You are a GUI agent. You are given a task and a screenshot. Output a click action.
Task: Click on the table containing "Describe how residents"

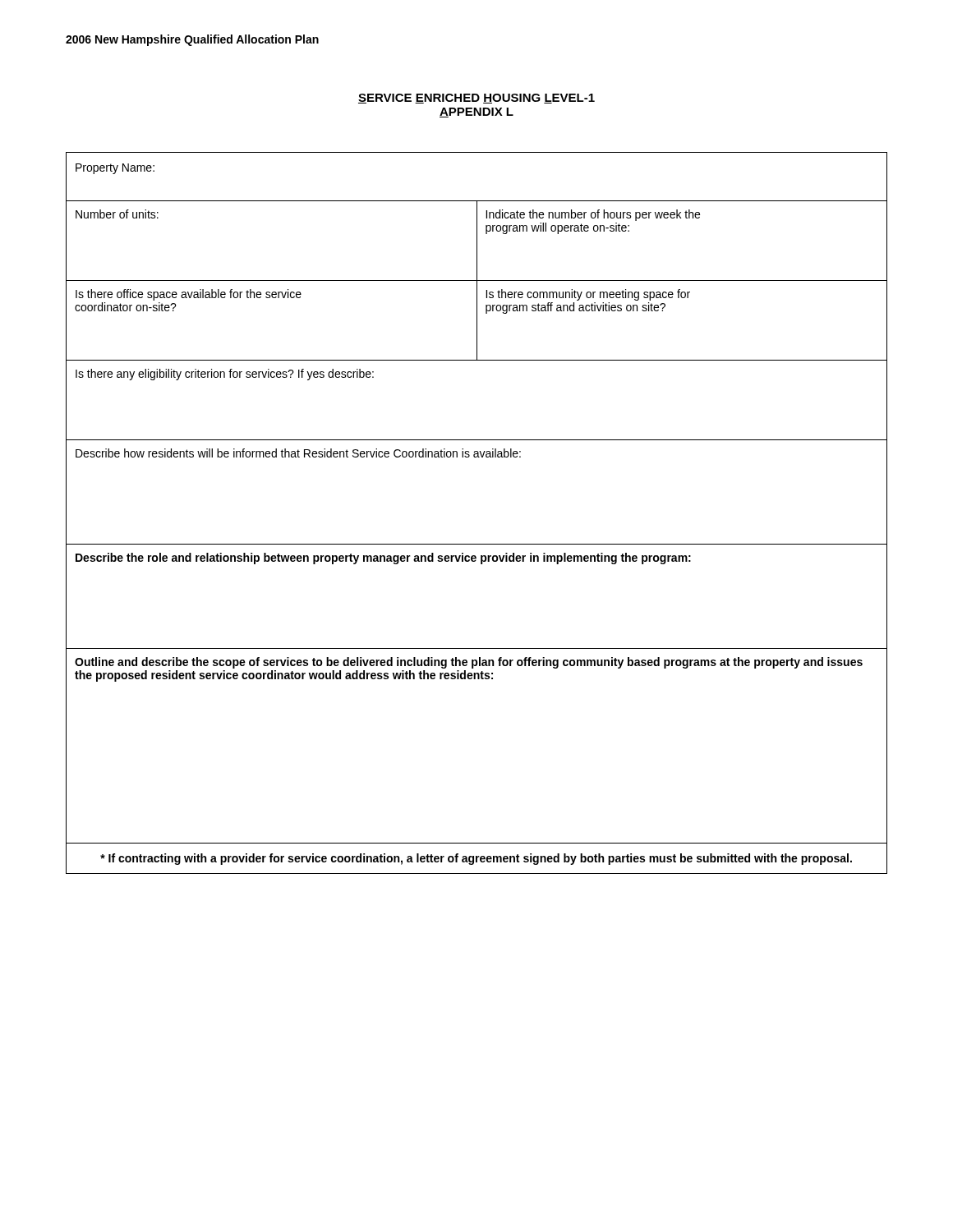click(476, 513)
